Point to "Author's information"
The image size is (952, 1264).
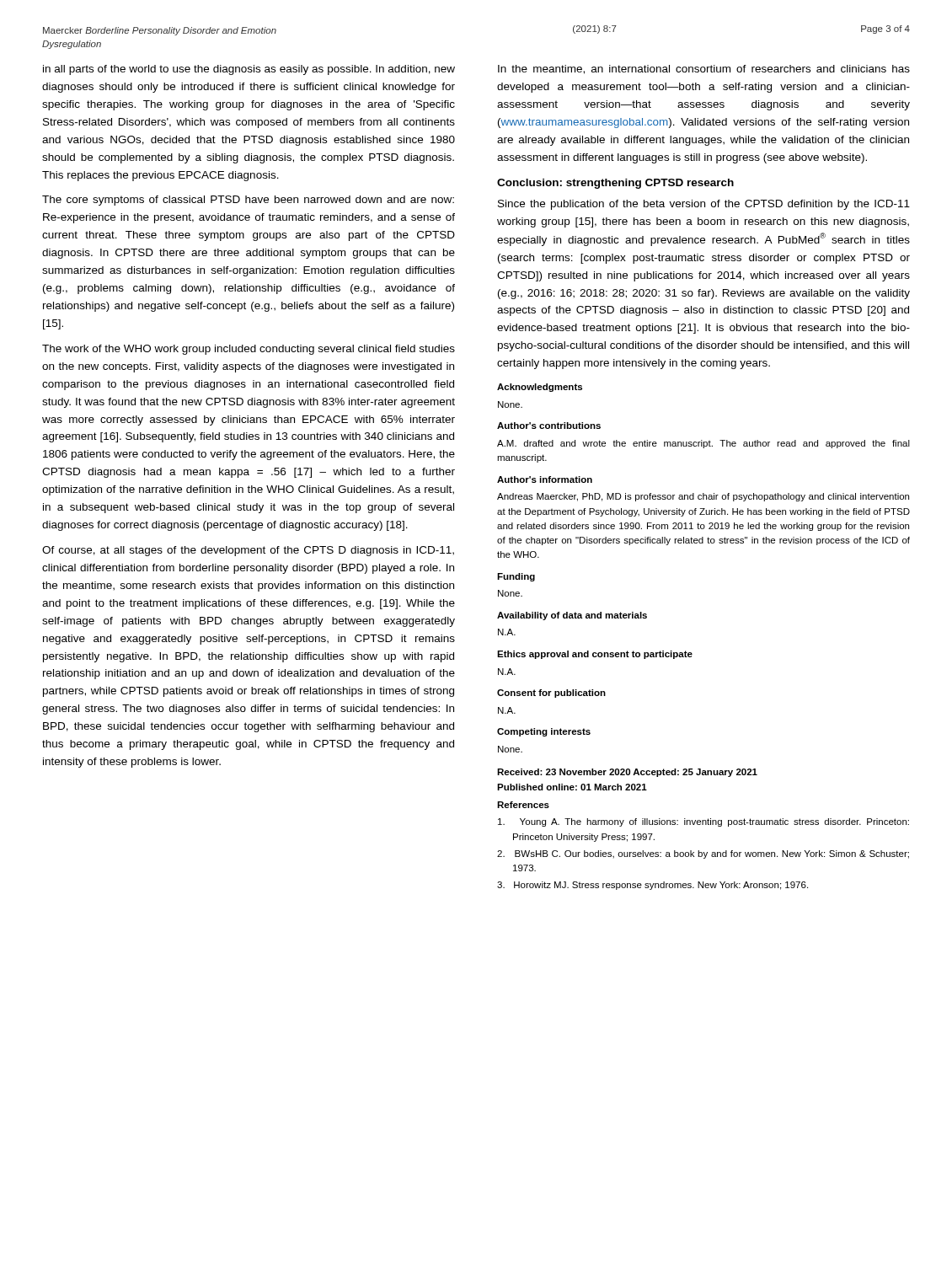pos(545,479)
